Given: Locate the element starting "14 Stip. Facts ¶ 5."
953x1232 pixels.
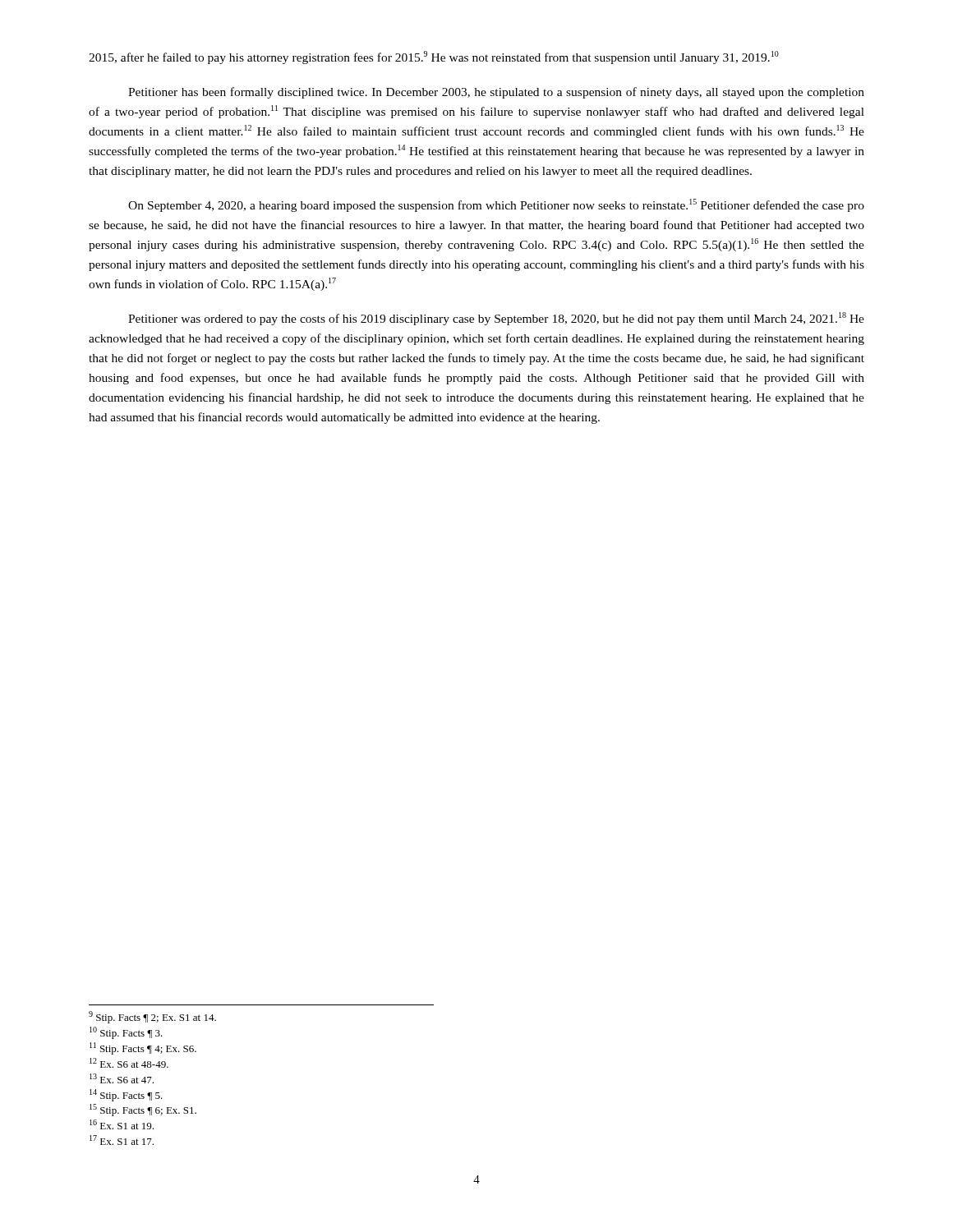Looking at the screenshot, I should [x=126, y=1095].
